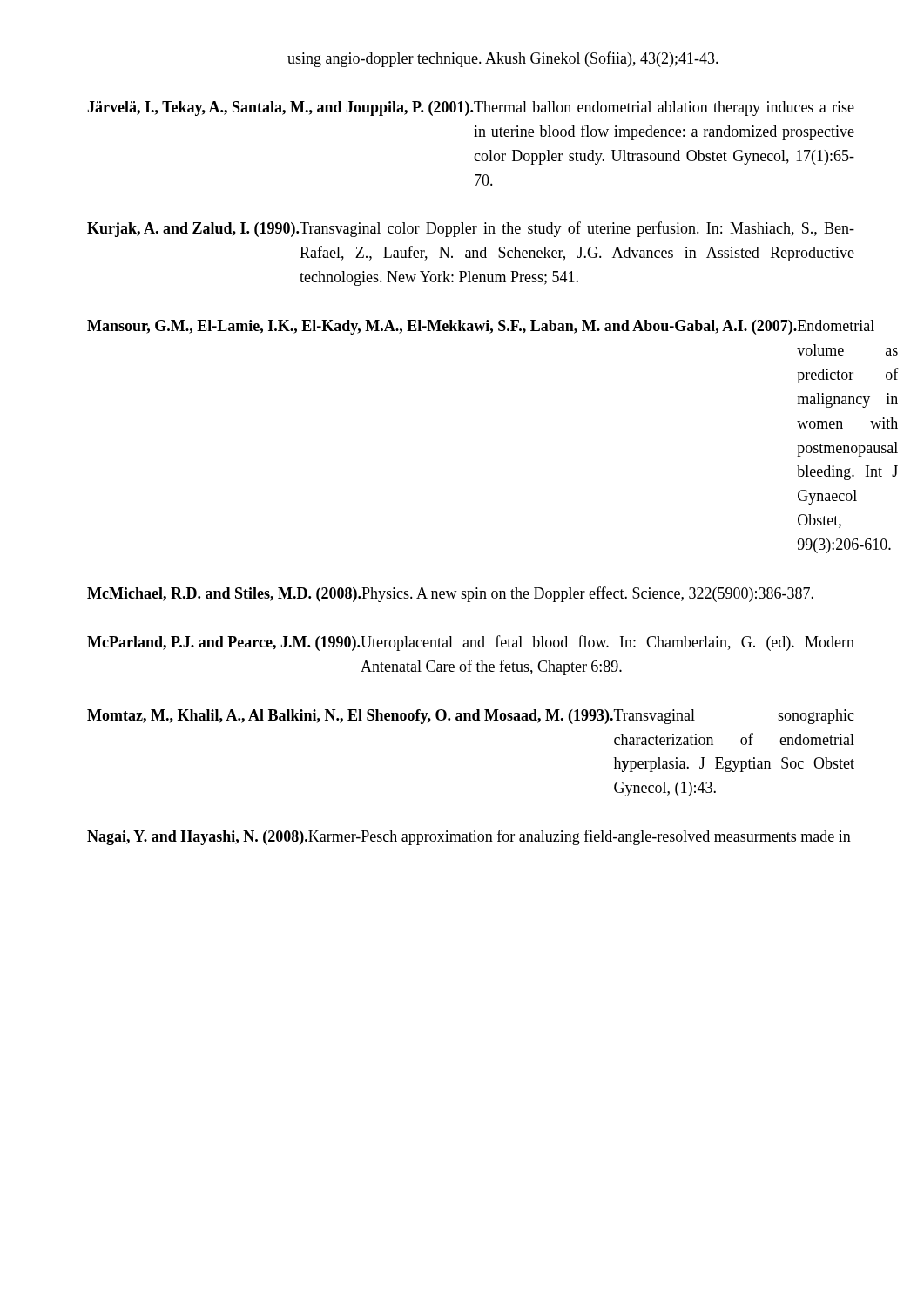Find the block starting "McMichael, R.D. and Stiles, M.D. (2008). Physics. A"

pos(471,594)
